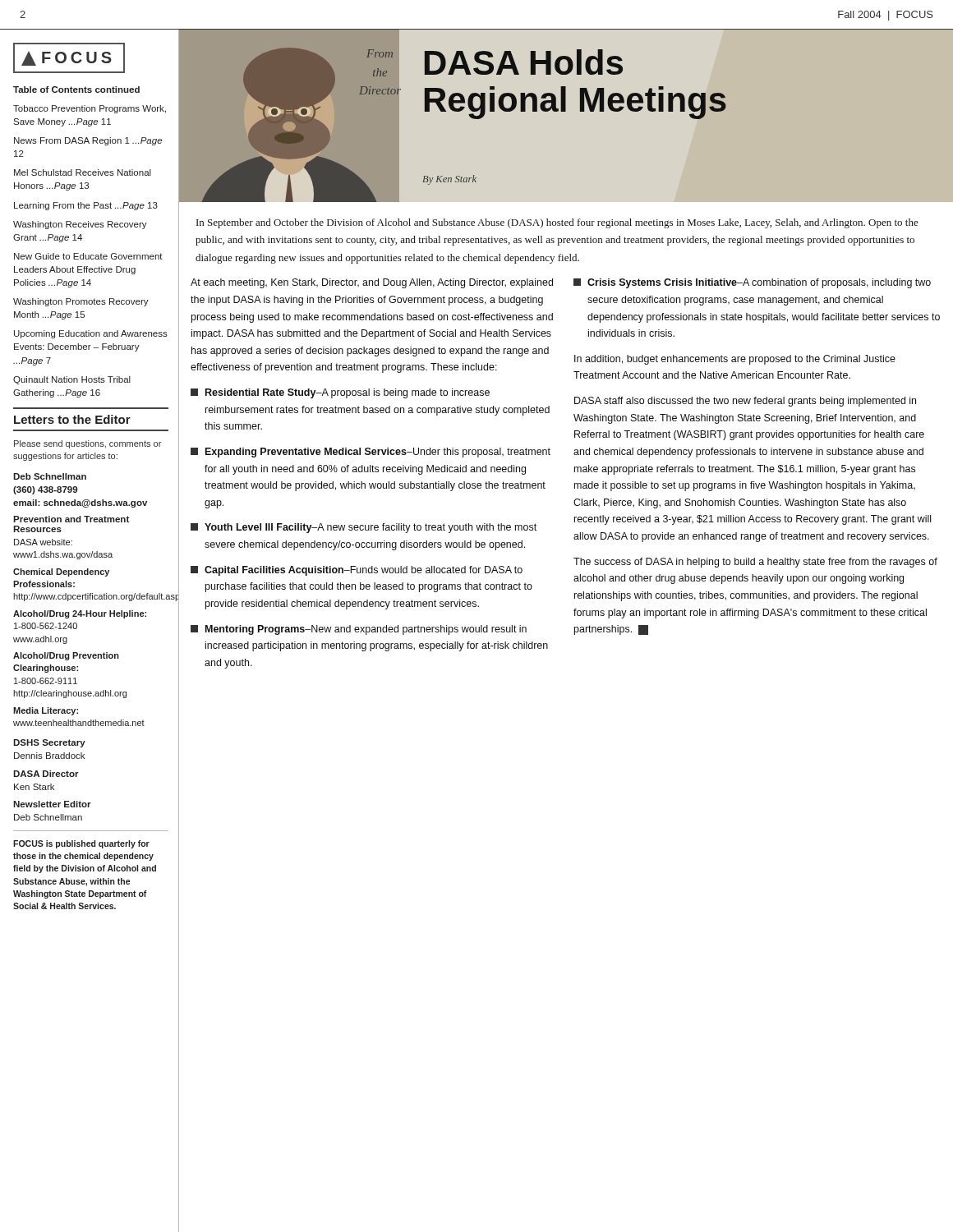Find the passage starting "Quinault Nation Hosts Tribal Gathering ...Page 16"
Viewport: 953px width, 1232px height.
[x=72, y=386]
